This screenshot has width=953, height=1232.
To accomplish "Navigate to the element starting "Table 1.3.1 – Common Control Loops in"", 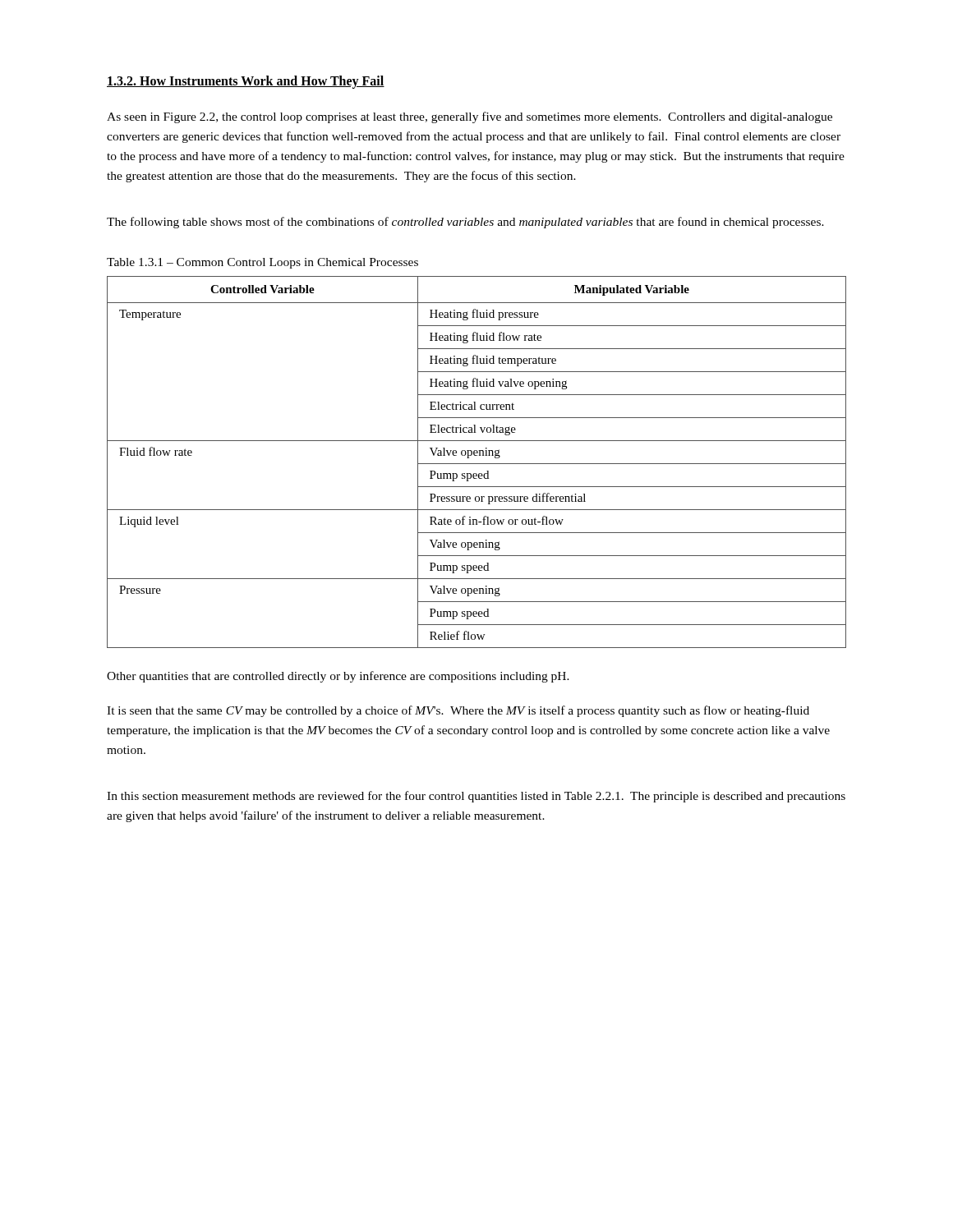I will [x=263, y=262].
